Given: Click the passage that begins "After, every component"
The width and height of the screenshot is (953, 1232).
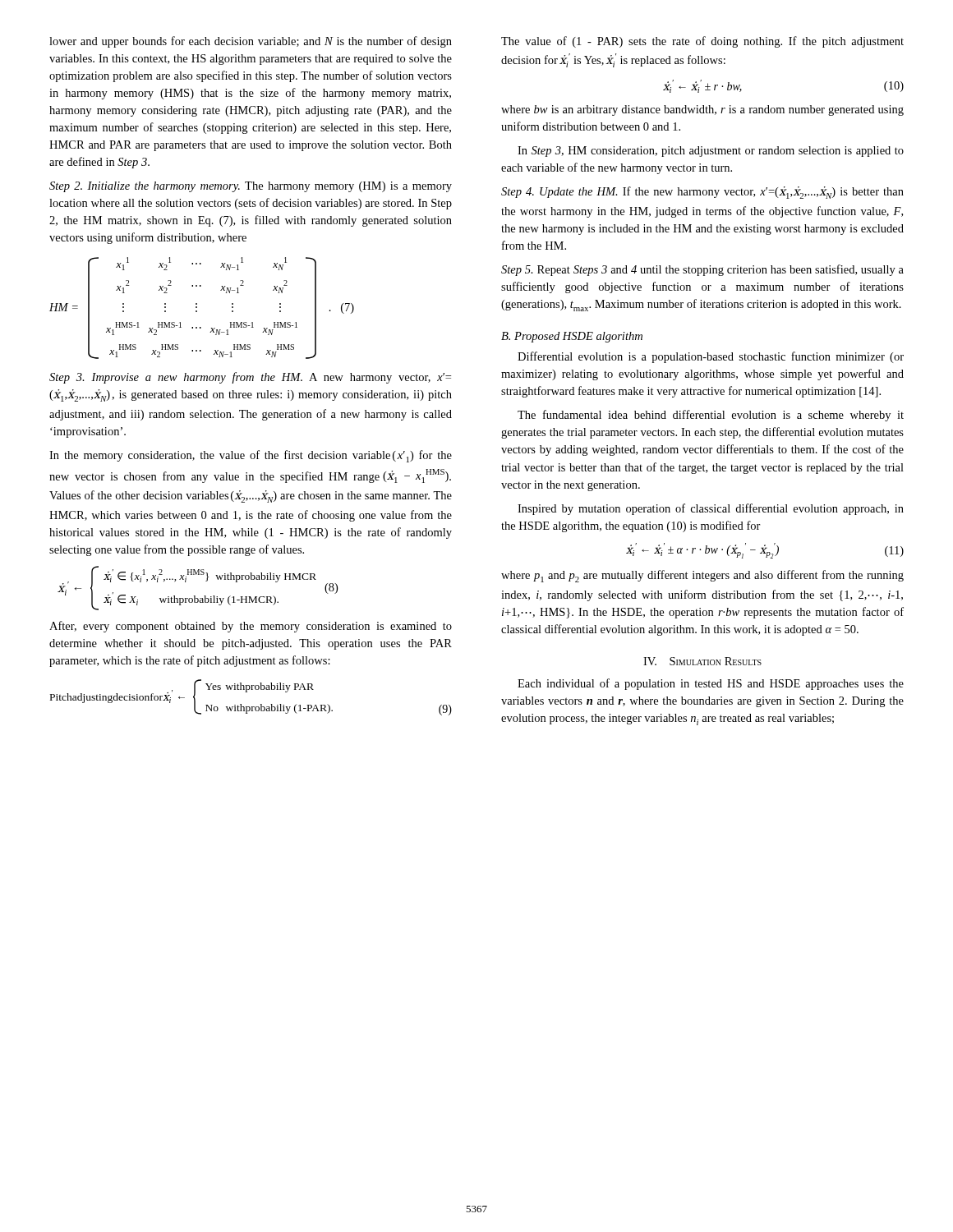Looking at the screenshot, I should click(251, 643).
